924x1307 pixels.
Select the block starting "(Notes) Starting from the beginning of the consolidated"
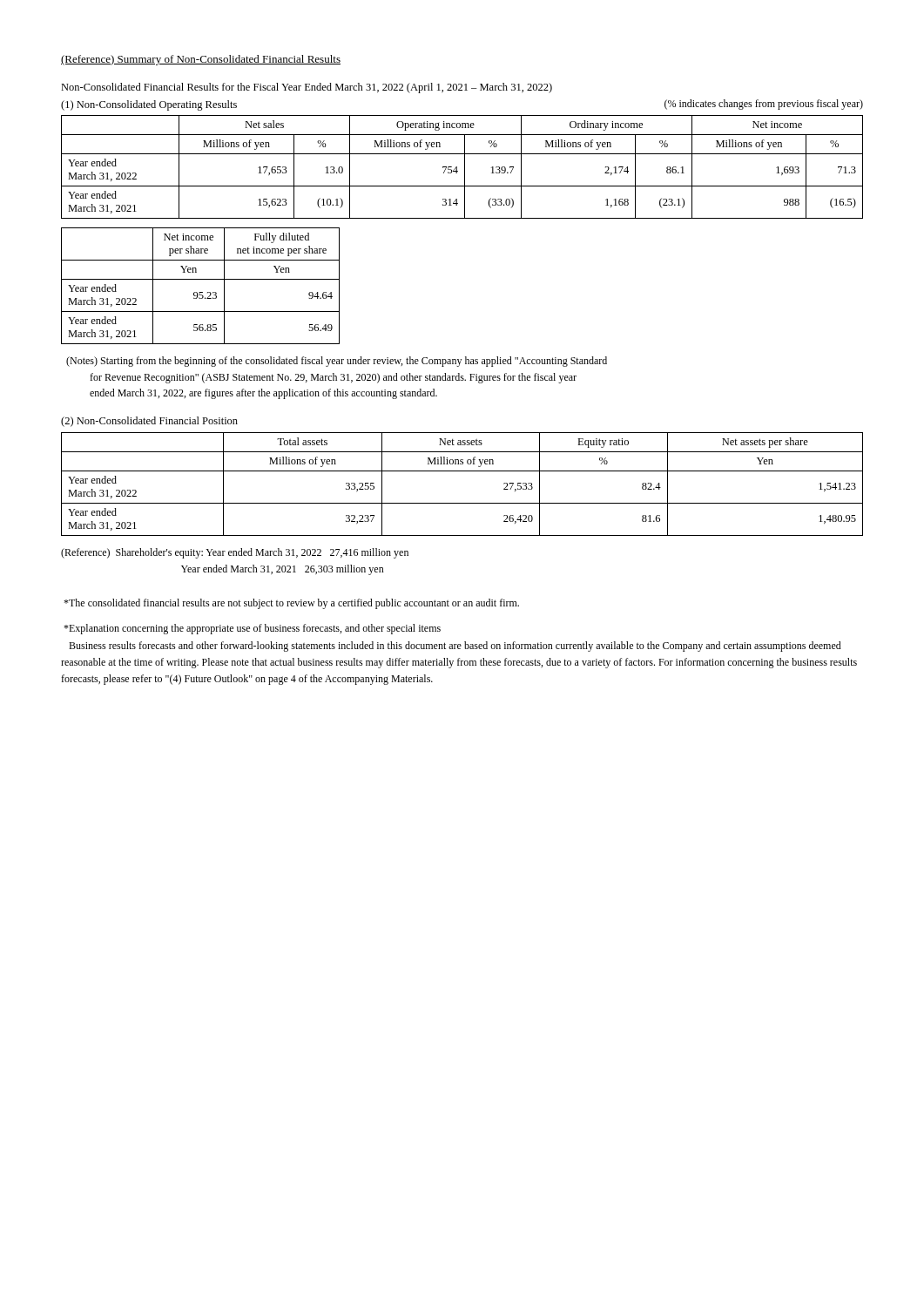334,377
